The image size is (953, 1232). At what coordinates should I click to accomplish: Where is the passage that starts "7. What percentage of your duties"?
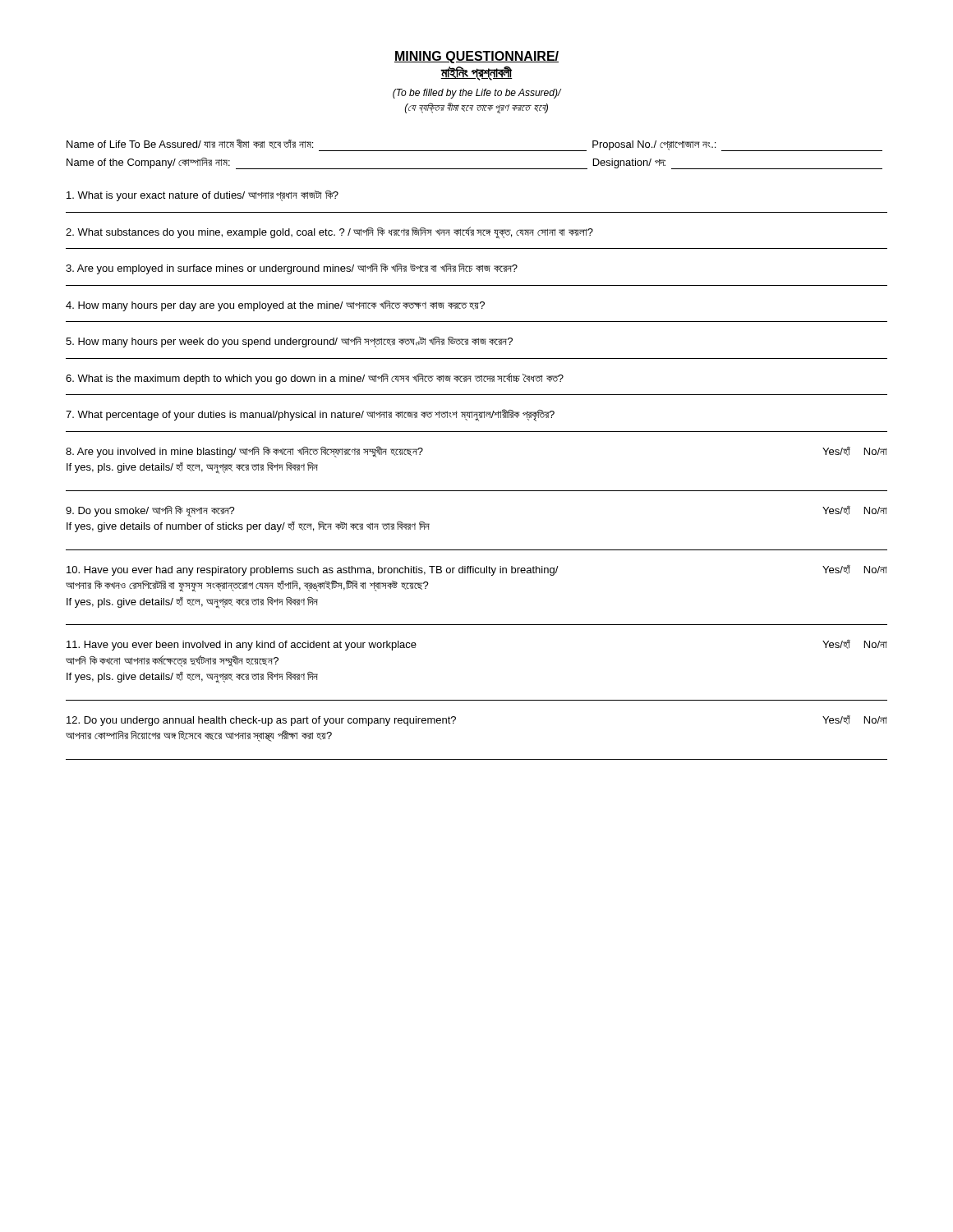[476, 415]
